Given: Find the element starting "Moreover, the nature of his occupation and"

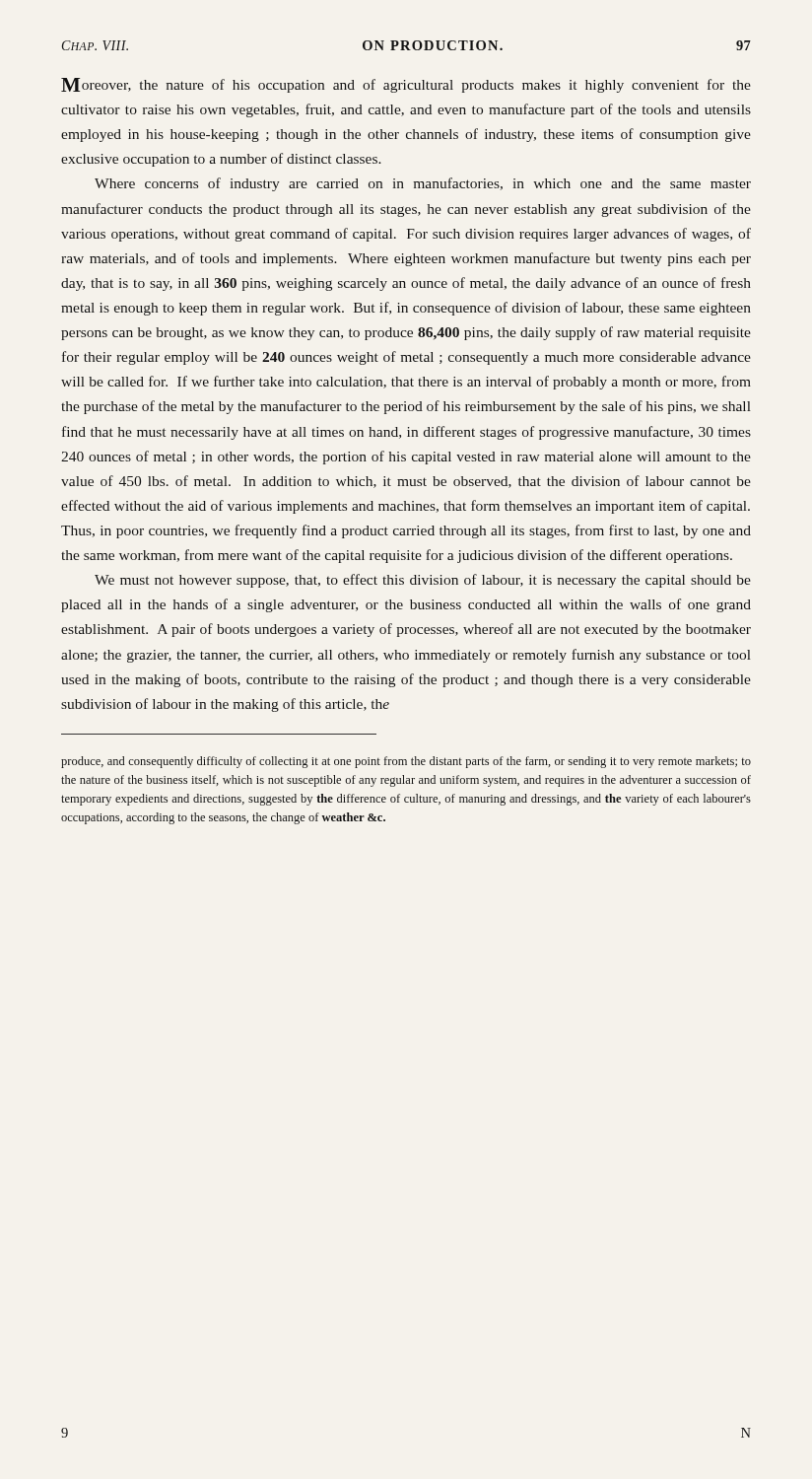Looking at the screenshot, I should [406, 121].
